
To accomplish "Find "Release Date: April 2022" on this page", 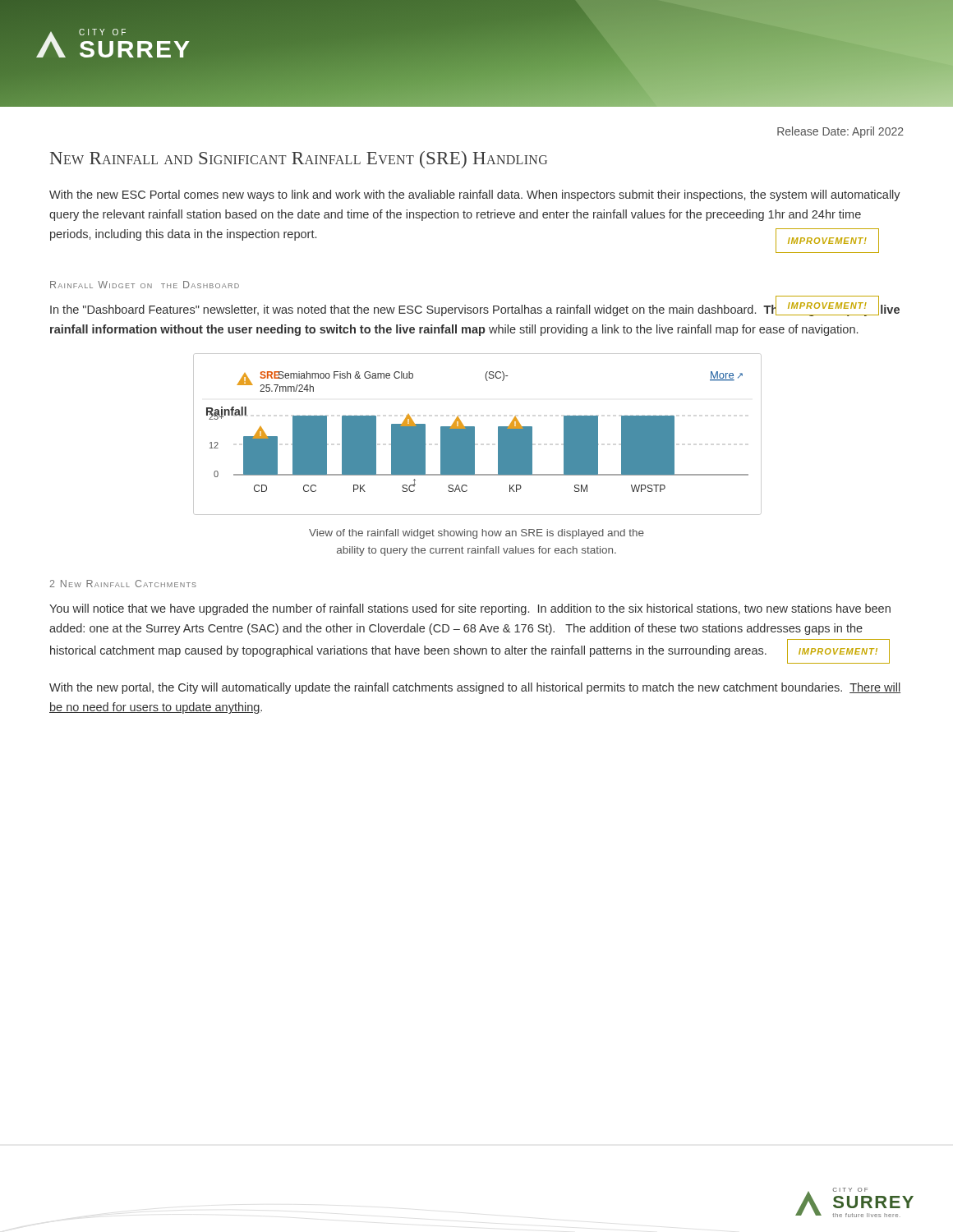I will (840, 131).
